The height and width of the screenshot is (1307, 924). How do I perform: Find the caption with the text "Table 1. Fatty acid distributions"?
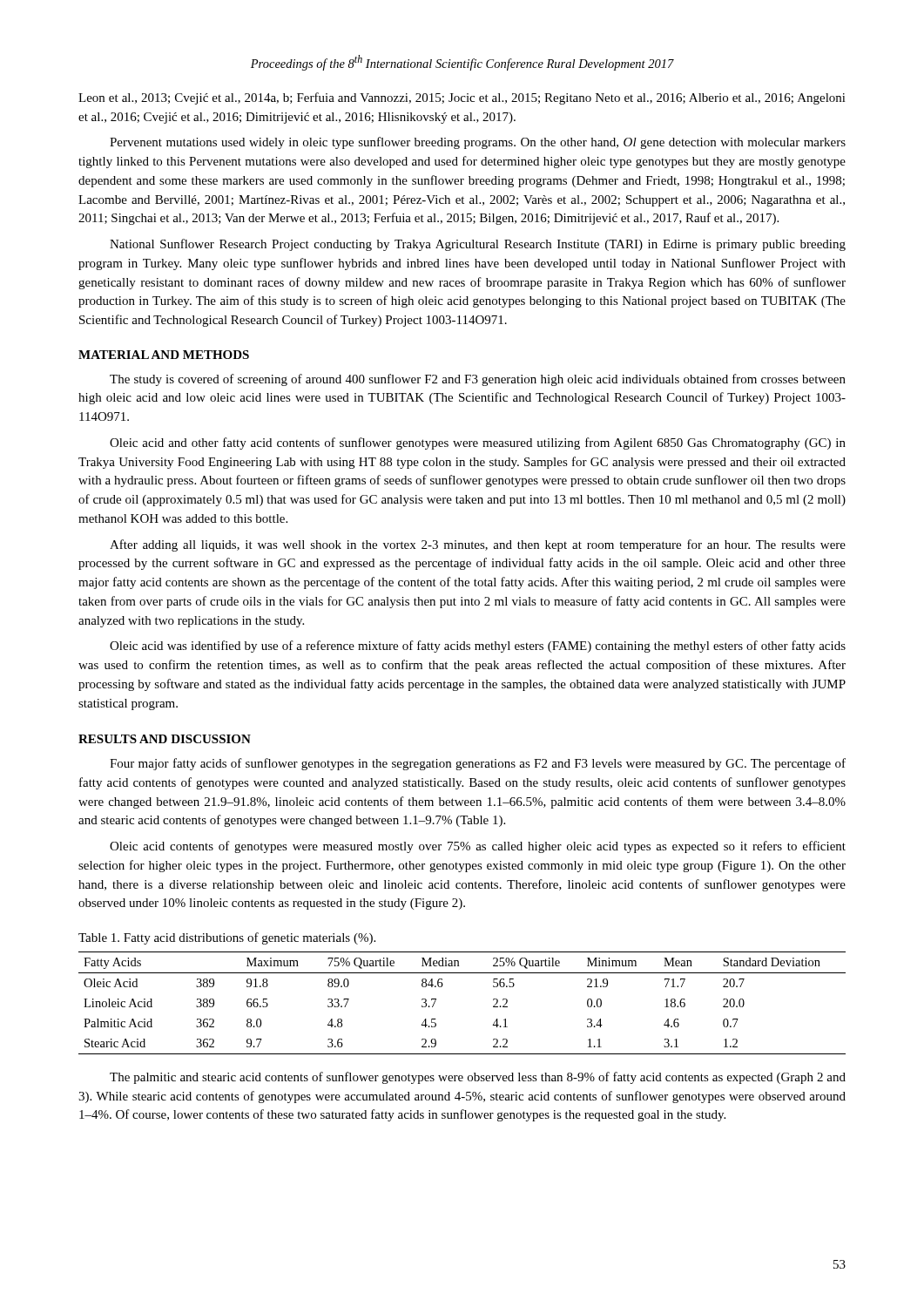(x=227, y=938)
